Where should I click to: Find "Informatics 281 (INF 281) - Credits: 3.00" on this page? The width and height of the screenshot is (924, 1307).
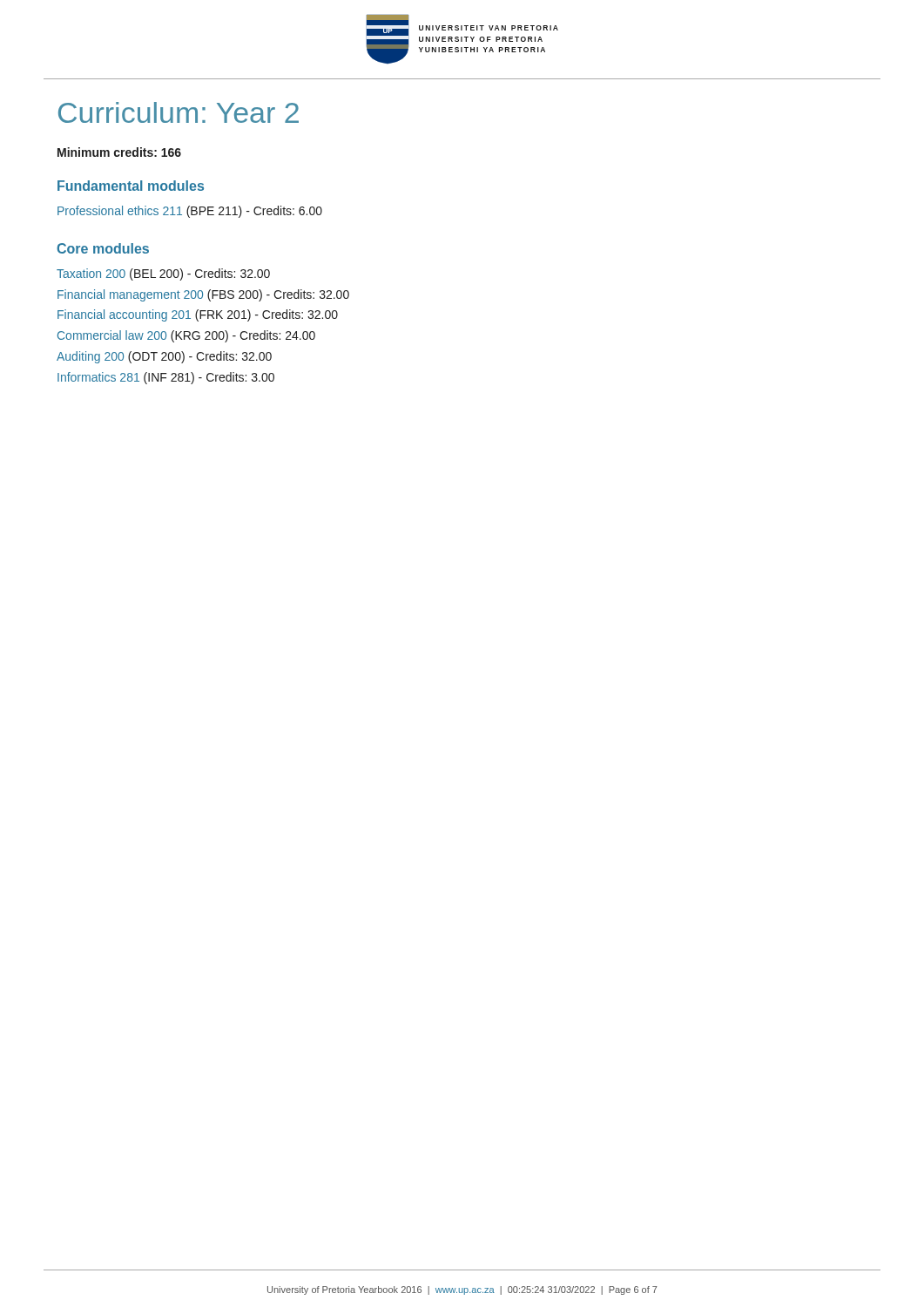(166, 377)
